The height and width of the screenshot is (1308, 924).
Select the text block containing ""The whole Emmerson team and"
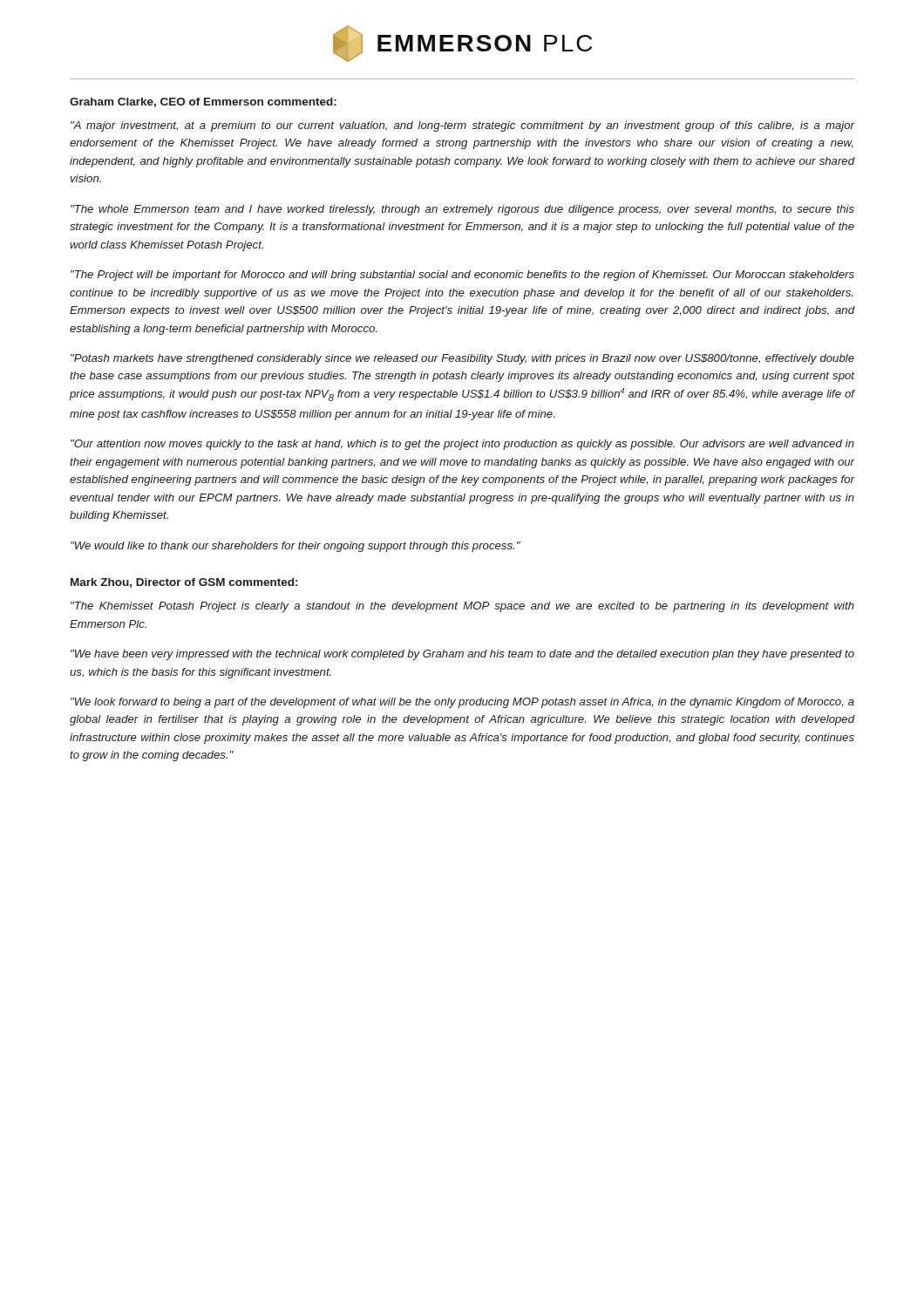tap(462, 226)
